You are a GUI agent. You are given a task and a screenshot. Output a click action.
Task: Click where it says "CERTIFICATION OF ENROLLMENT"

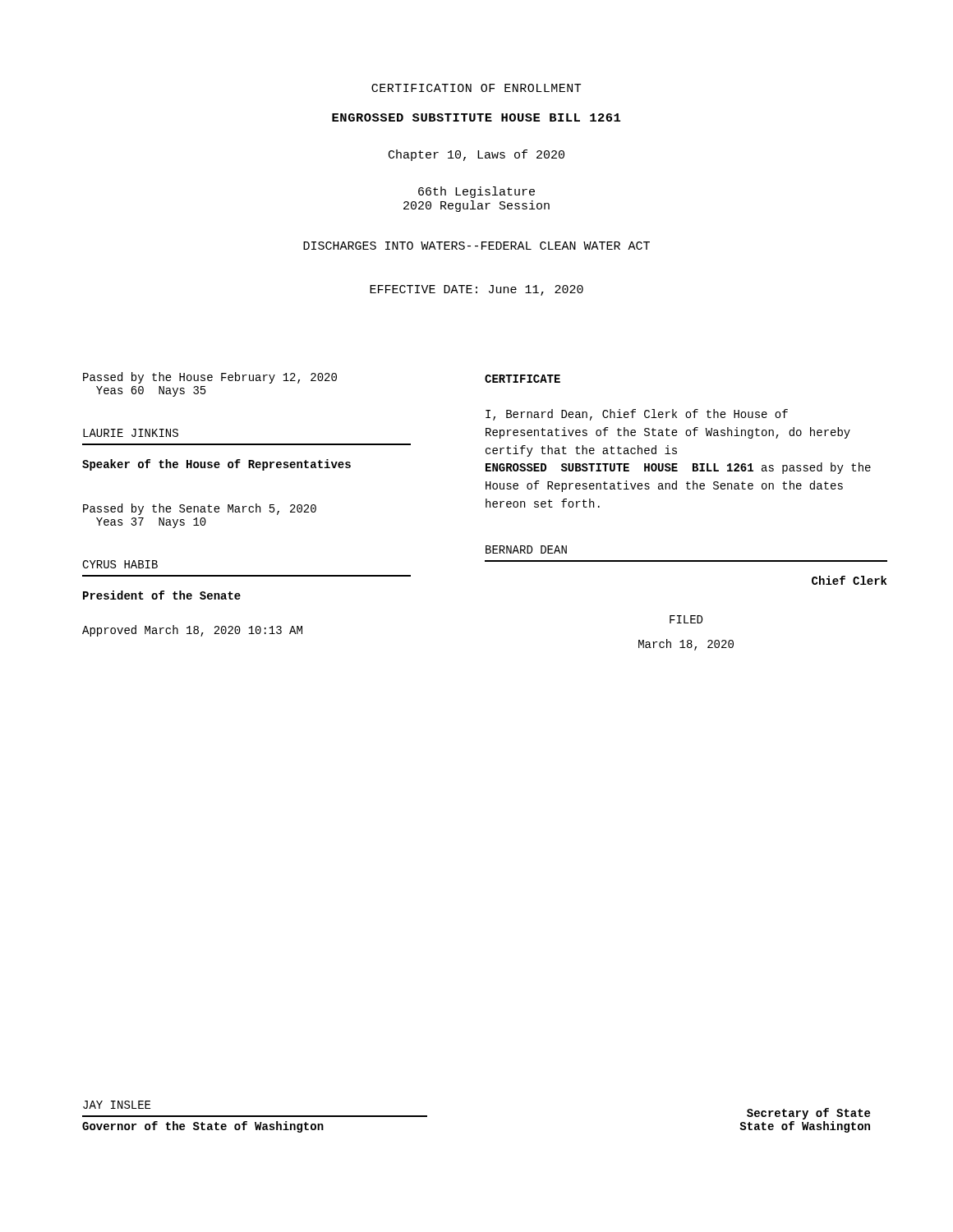(x=476, y=89)
